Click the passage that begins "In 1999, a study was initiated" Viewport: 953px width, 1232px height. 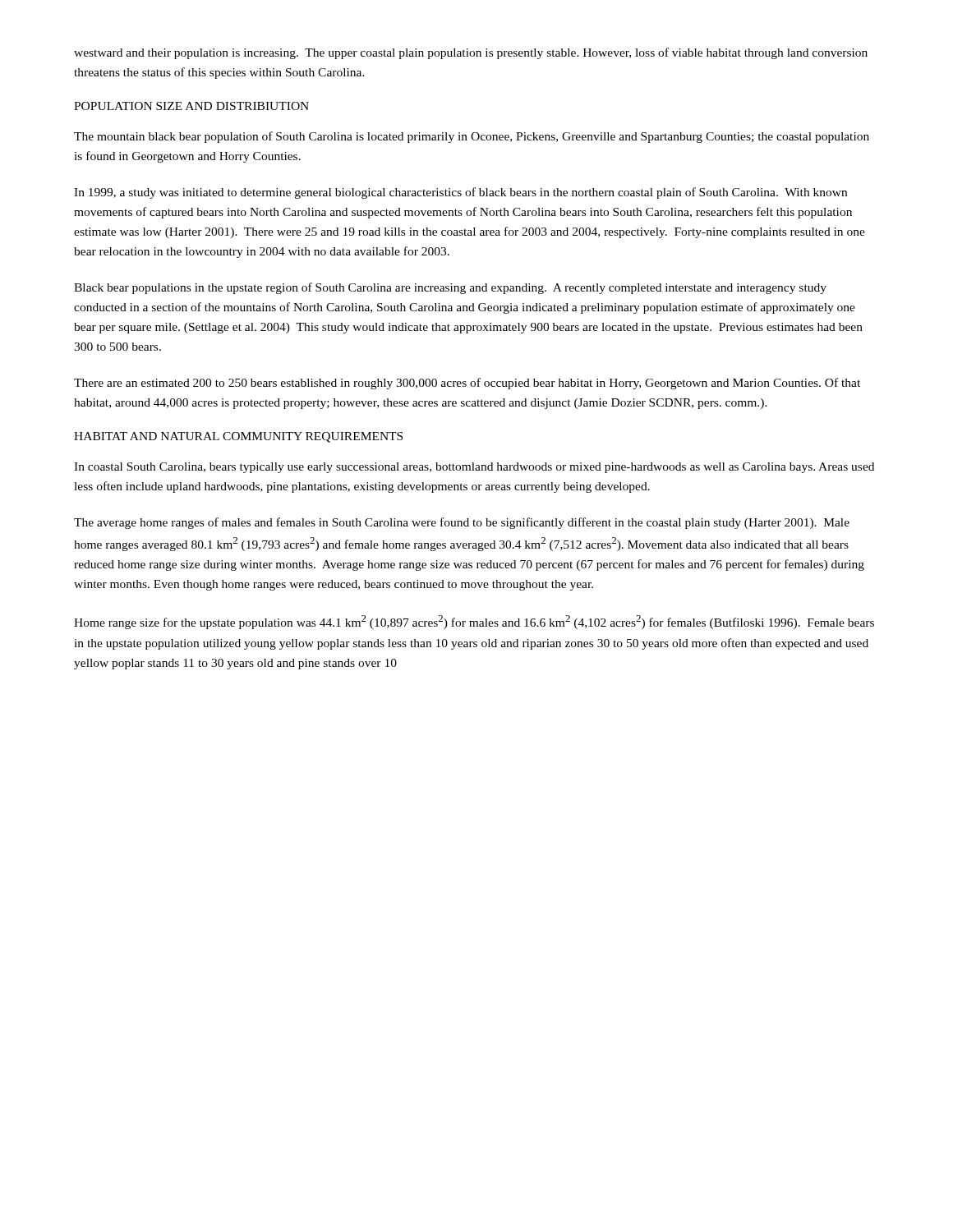pyautogui.click(x=469, y=221)
